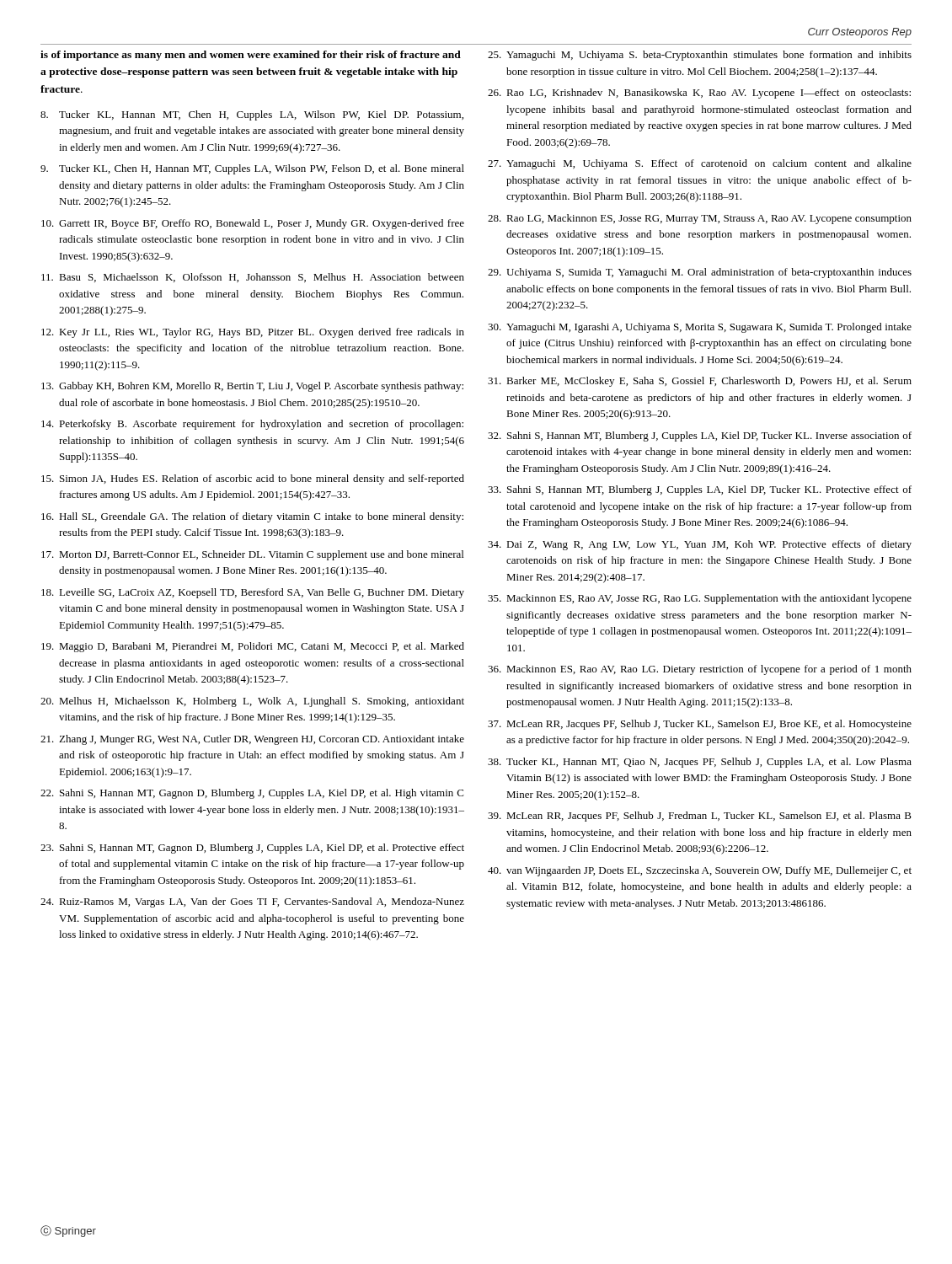Viewport: 952px width, 1264px height.
Task: Click on the text block starting "8. Tucker KL, Hannan"
Action: [252, 131]
